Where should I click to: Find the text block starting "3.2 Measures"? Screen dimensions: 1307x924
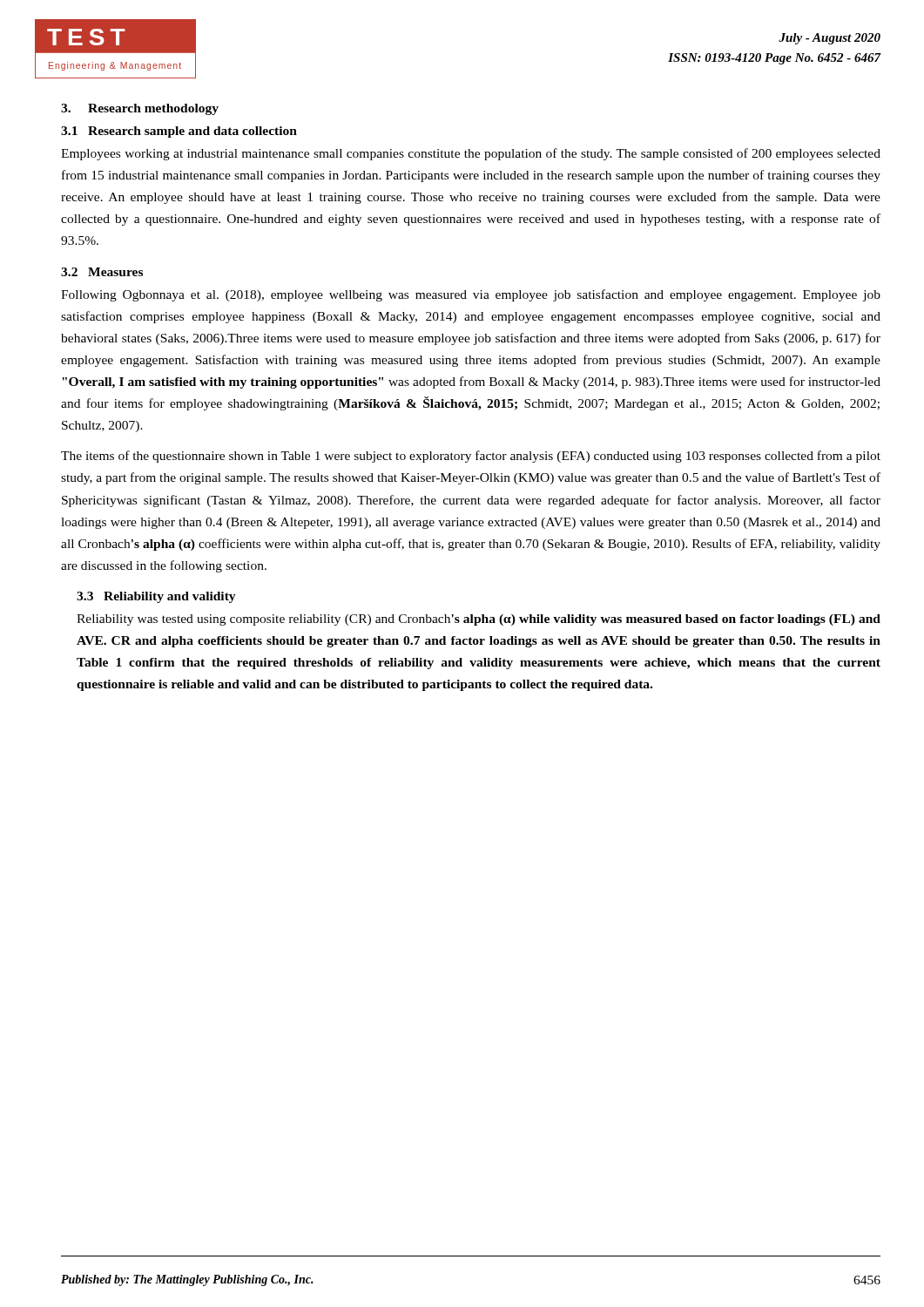(x=102, y=271)
